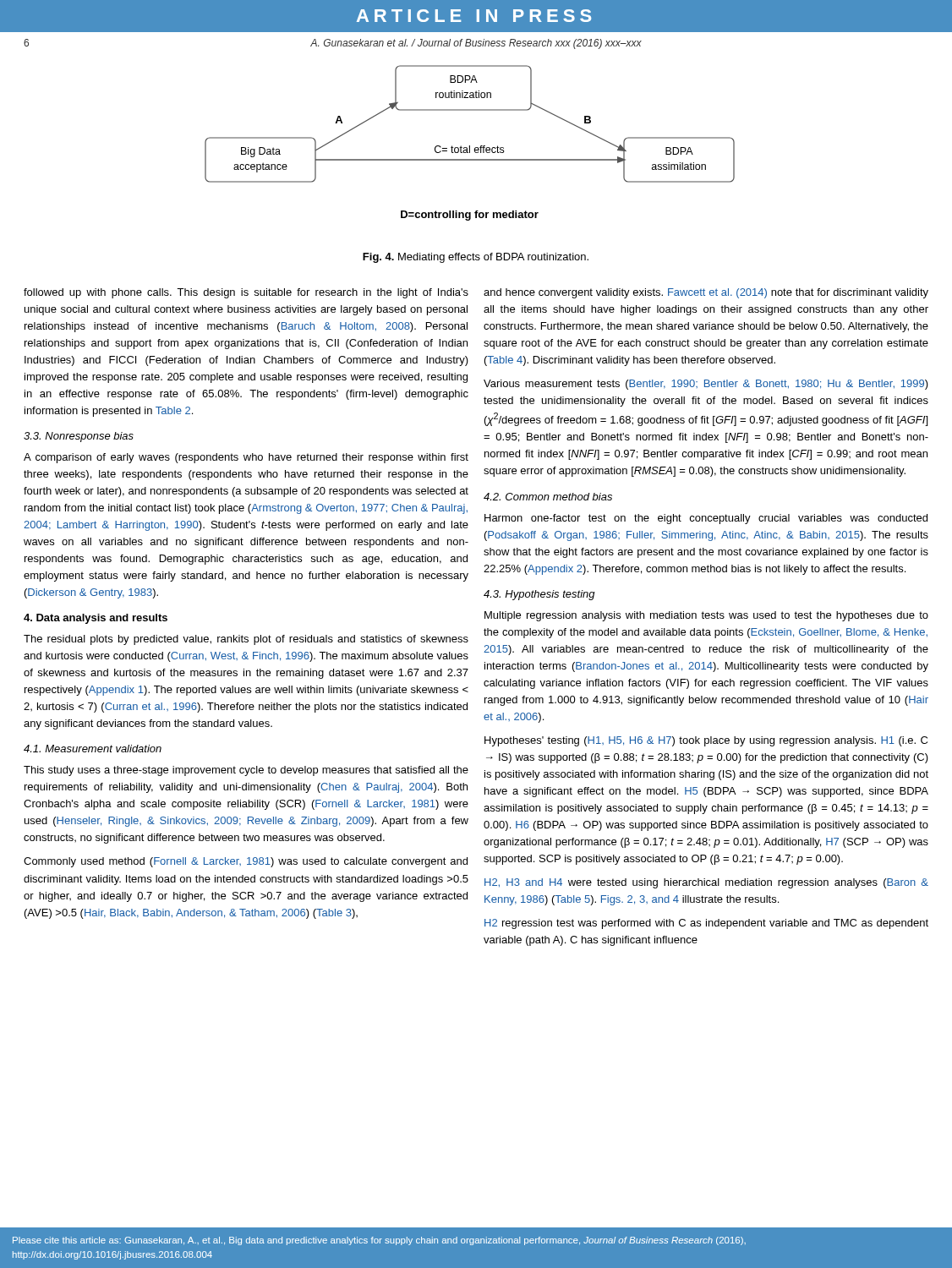The height and width of the screenshot is (1268, 952).
Task: Locate the section header containing "4. Data analysis and results"
Action: 96,618
